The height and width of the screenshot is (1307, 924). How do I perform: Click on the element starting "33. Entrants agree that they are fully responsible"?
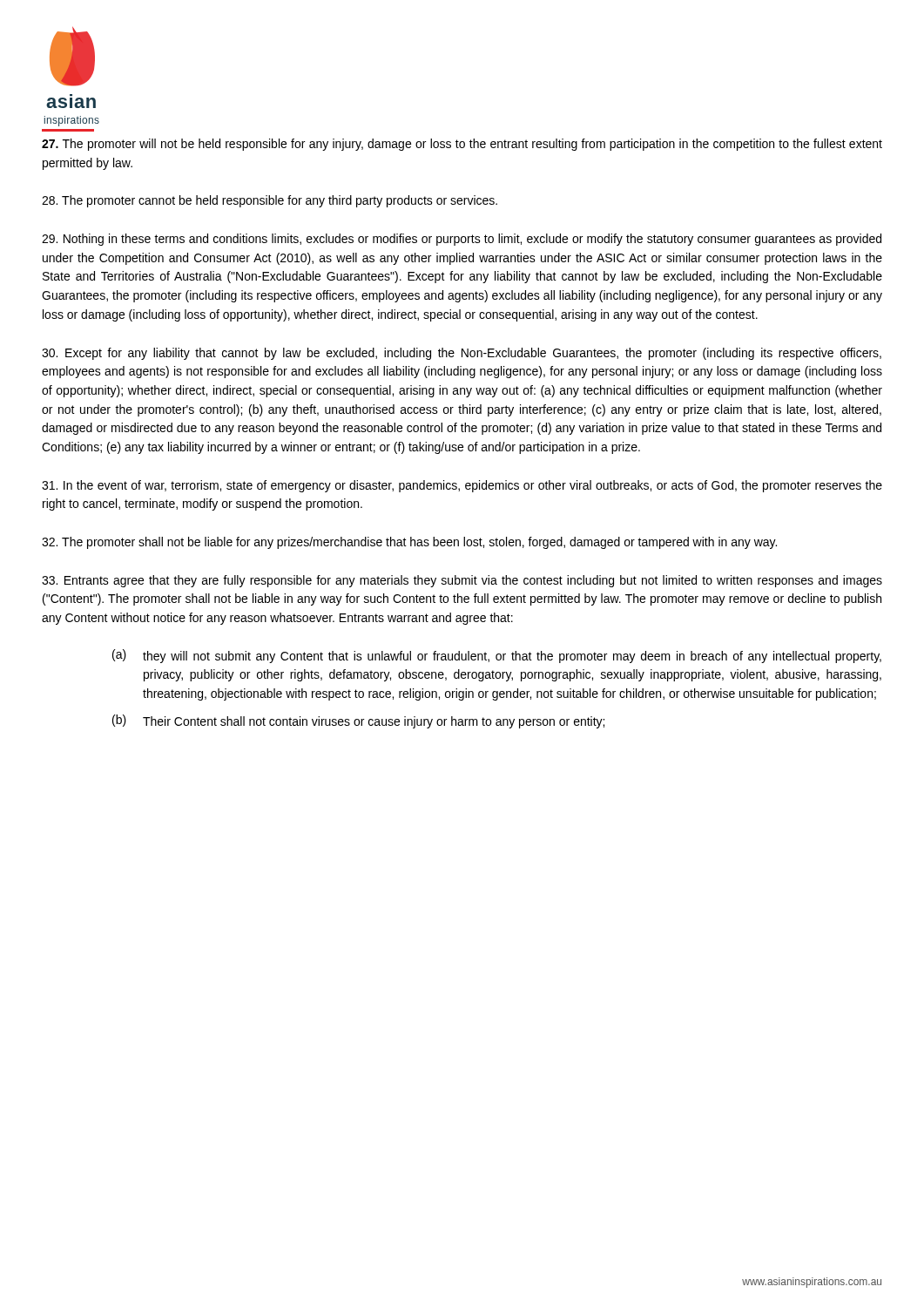(x=462, y=599)
